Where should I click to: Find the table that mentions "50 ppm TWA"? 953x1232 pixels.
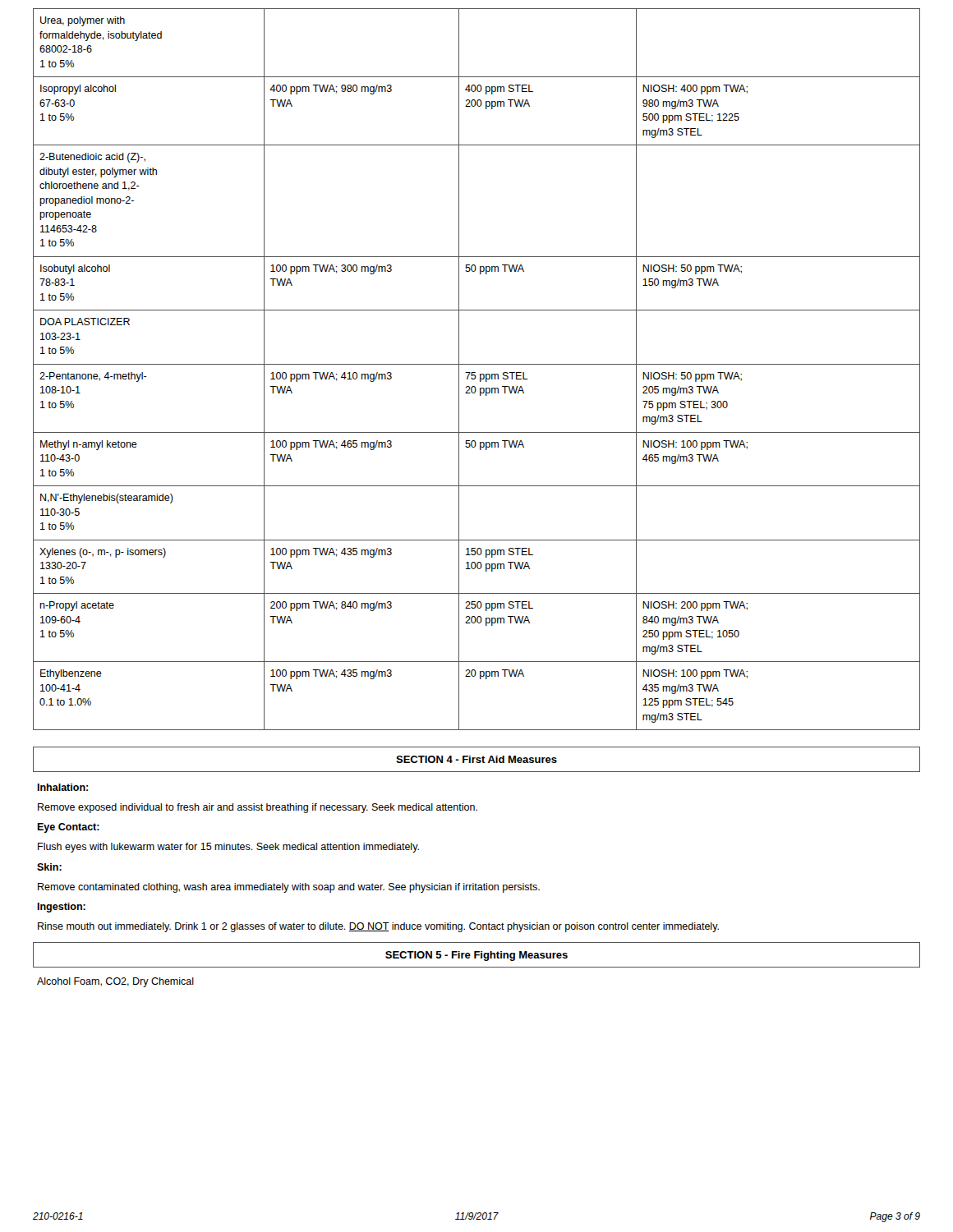[x=476, y=369]
